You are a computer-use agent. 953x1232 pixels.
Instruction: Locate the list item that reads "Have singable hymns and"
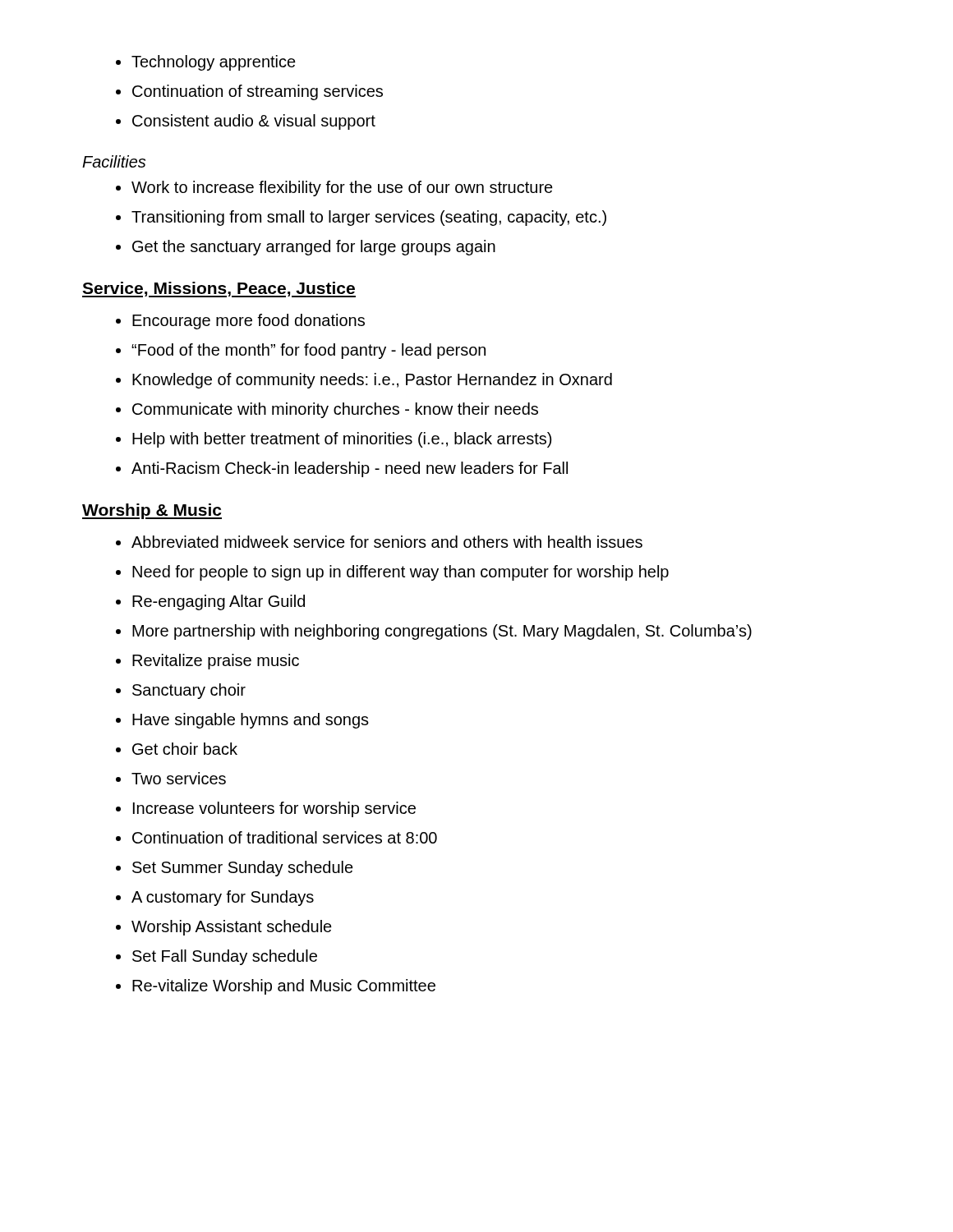click(250, 719)
